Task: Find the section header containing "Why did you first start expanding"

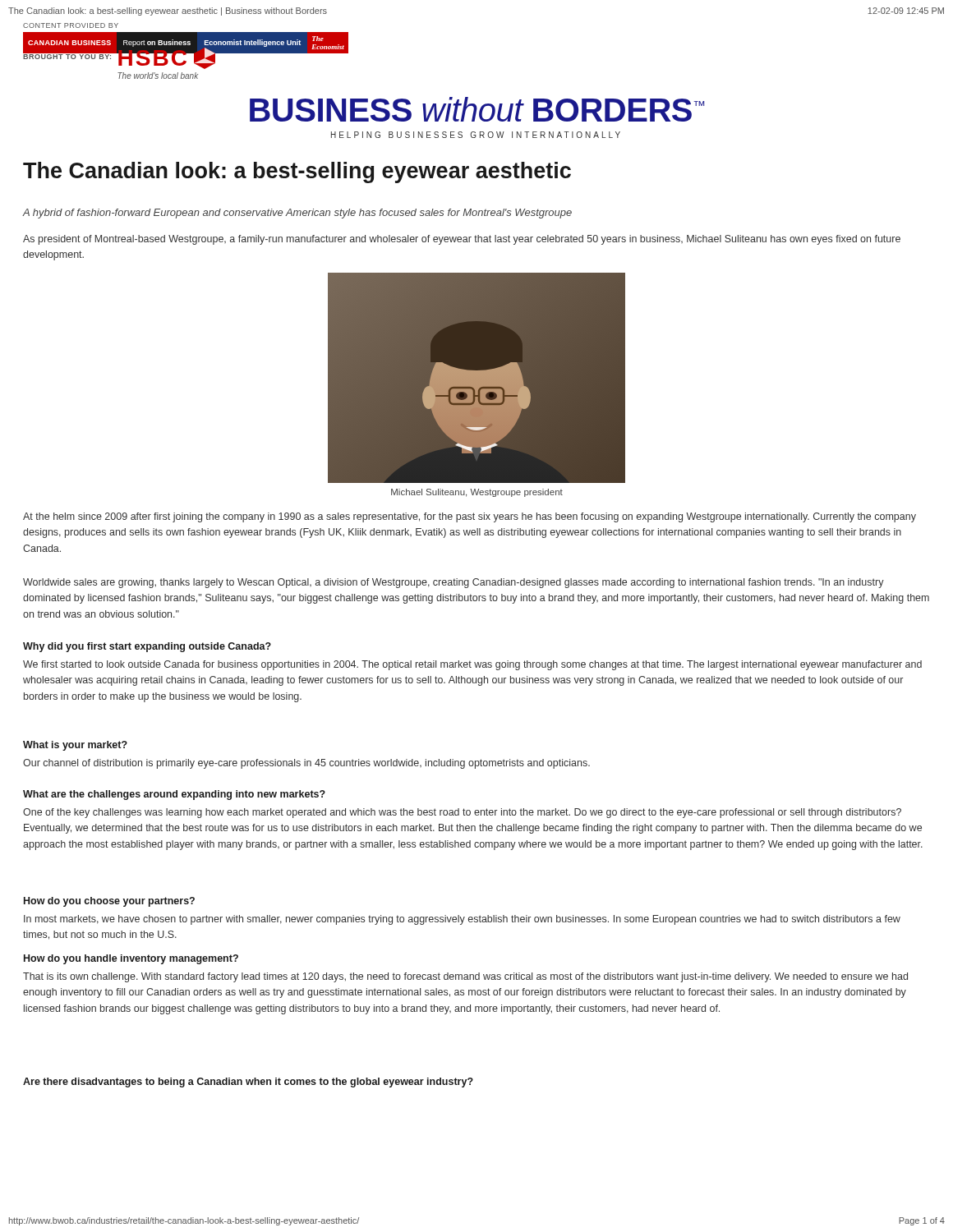Action: coord(147,646)
